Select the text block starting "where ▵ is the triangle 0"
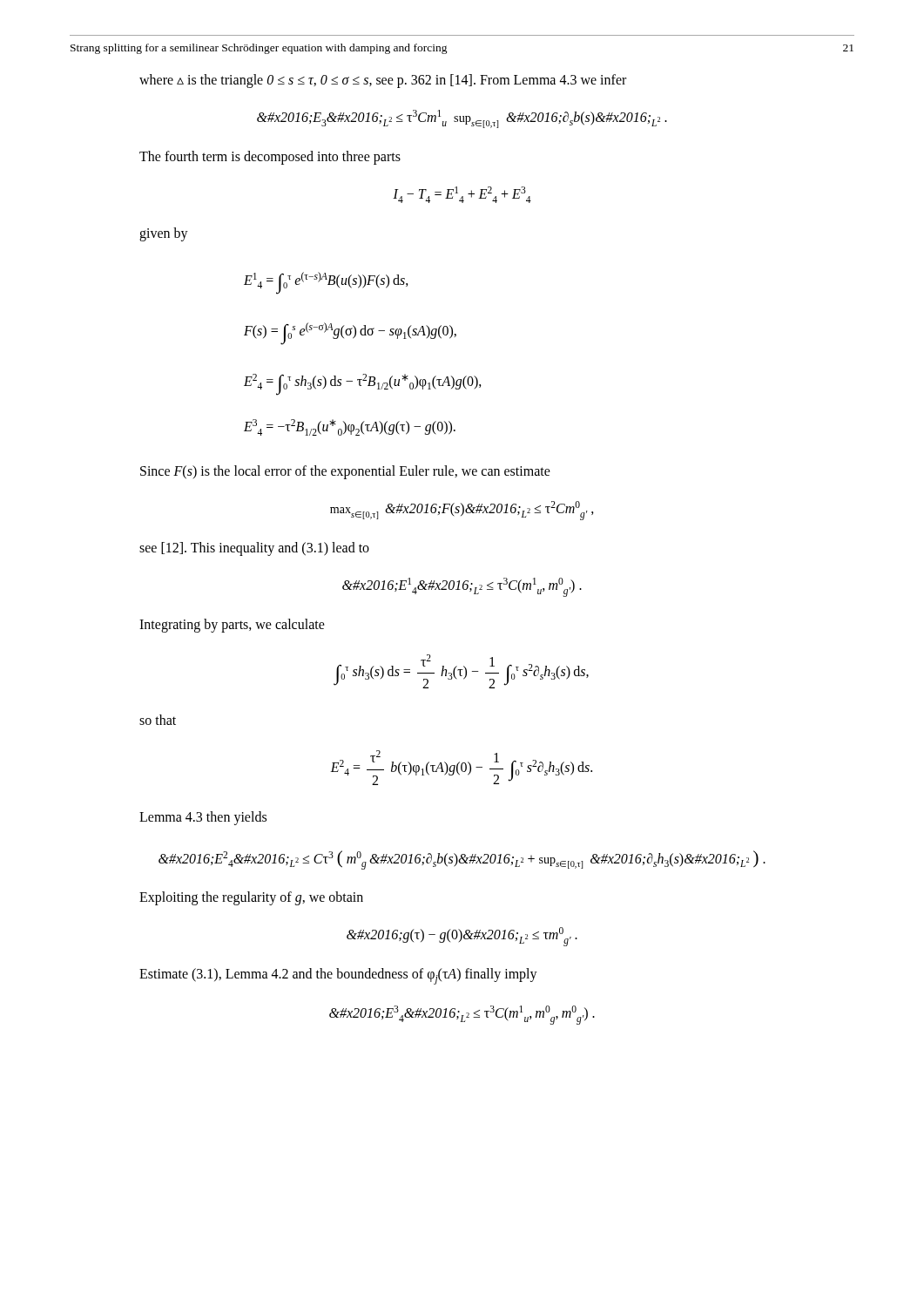 (383, 80)
